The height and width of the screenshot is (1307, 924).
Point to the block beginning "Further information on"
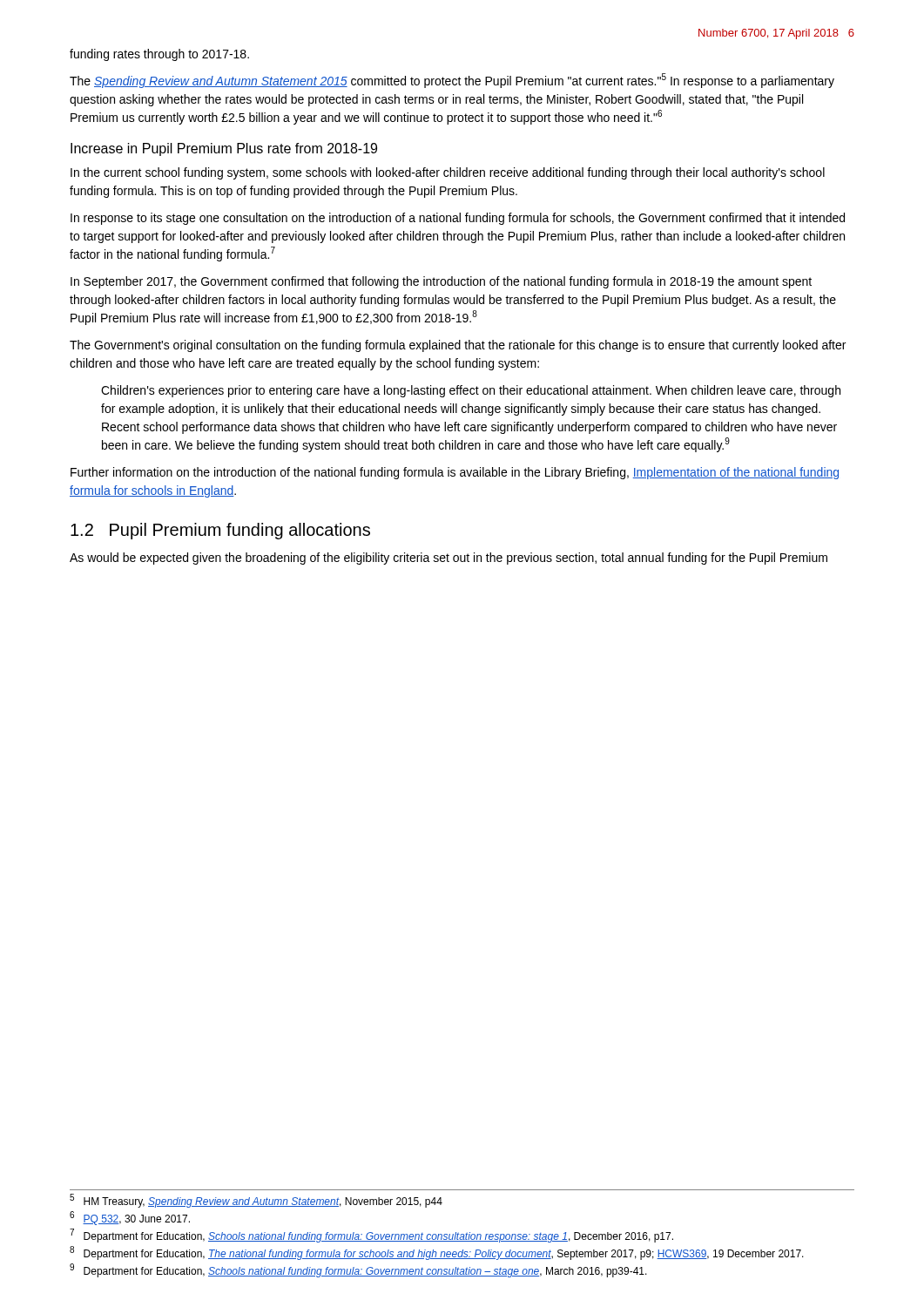(455, 482)
